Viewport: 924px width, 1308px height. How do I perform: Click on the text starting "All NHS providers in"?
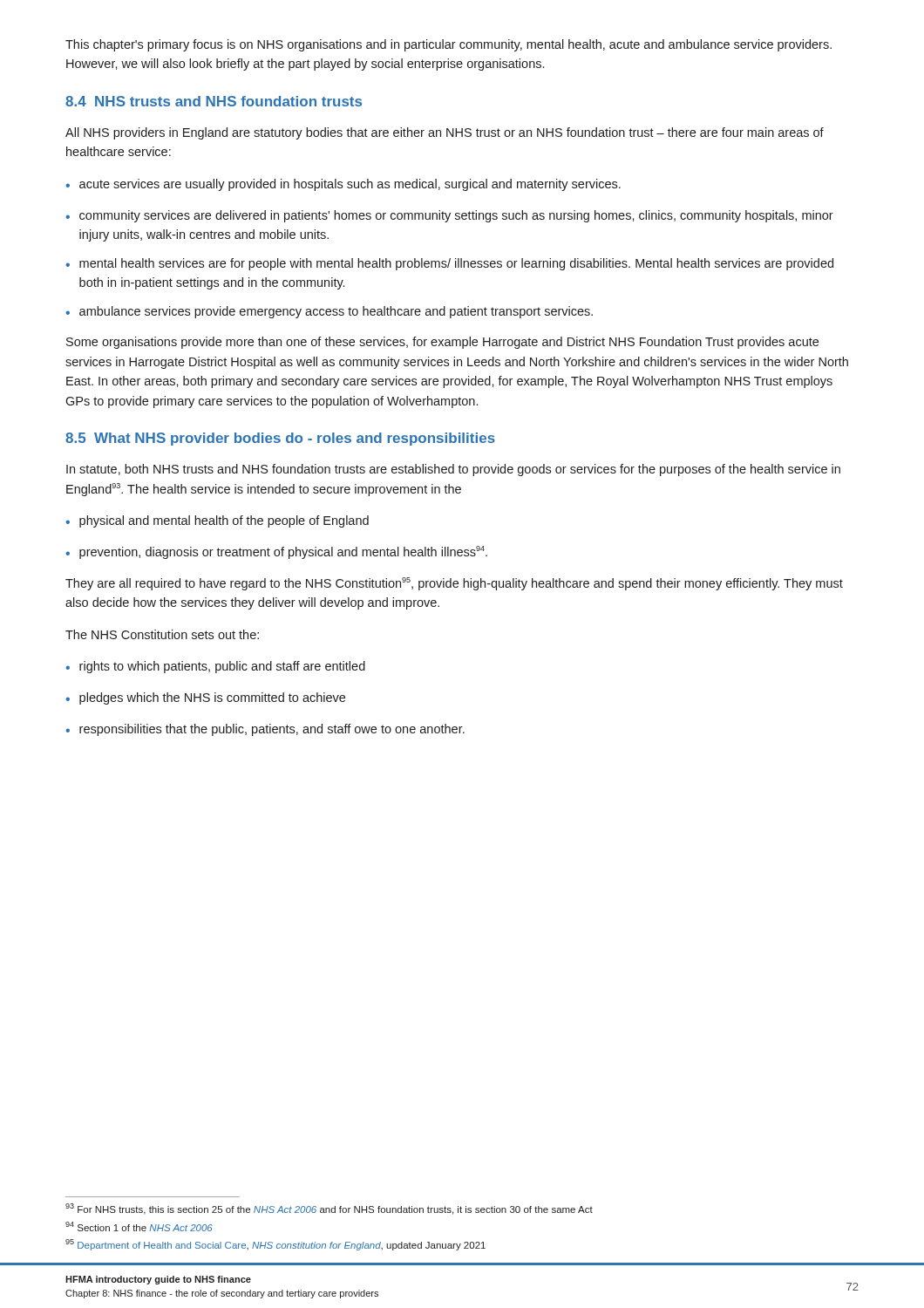(x=444, y=142)
